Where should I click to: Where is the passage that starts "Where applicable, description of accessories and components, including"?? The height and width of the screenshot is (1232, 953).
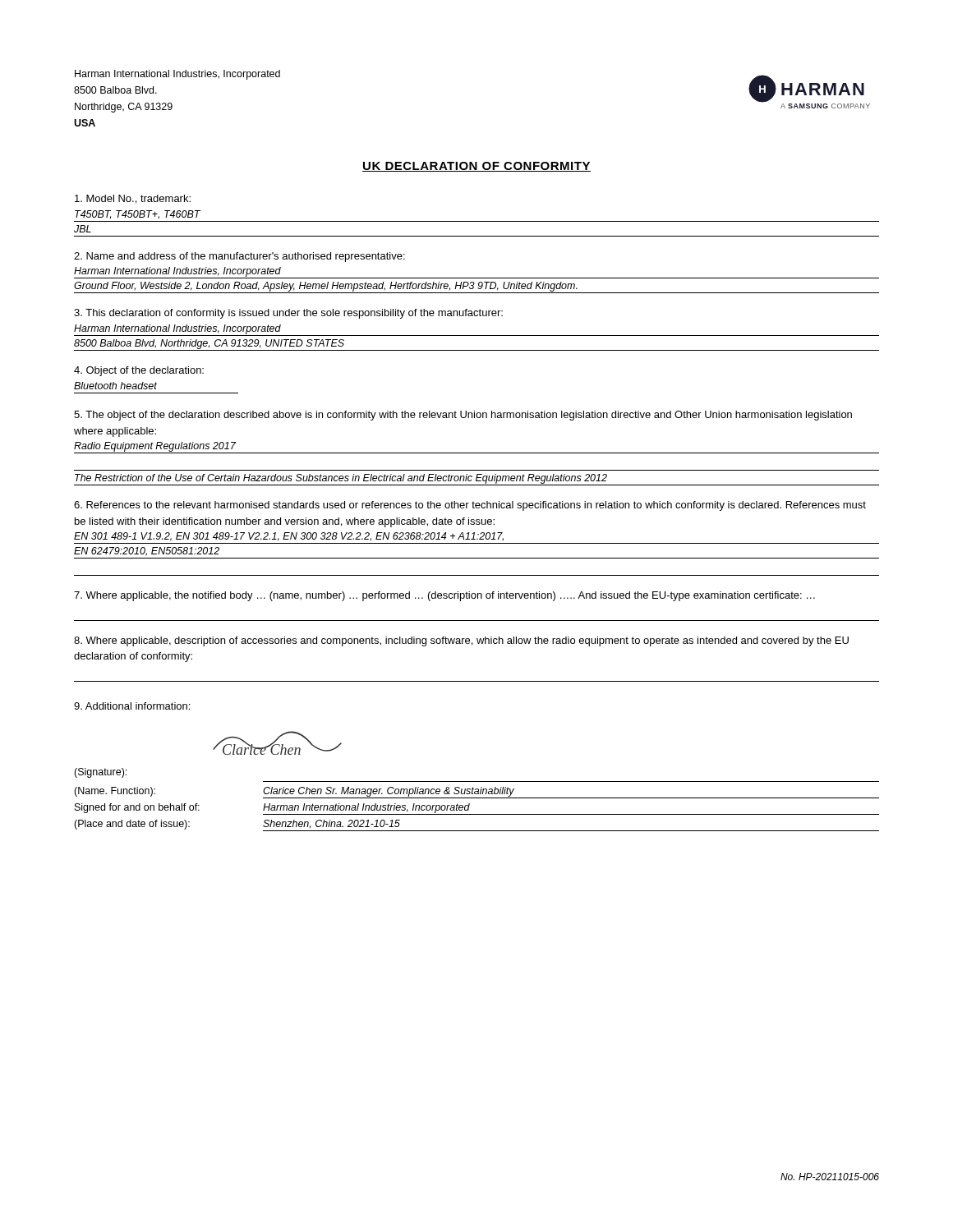pos(461,641)
